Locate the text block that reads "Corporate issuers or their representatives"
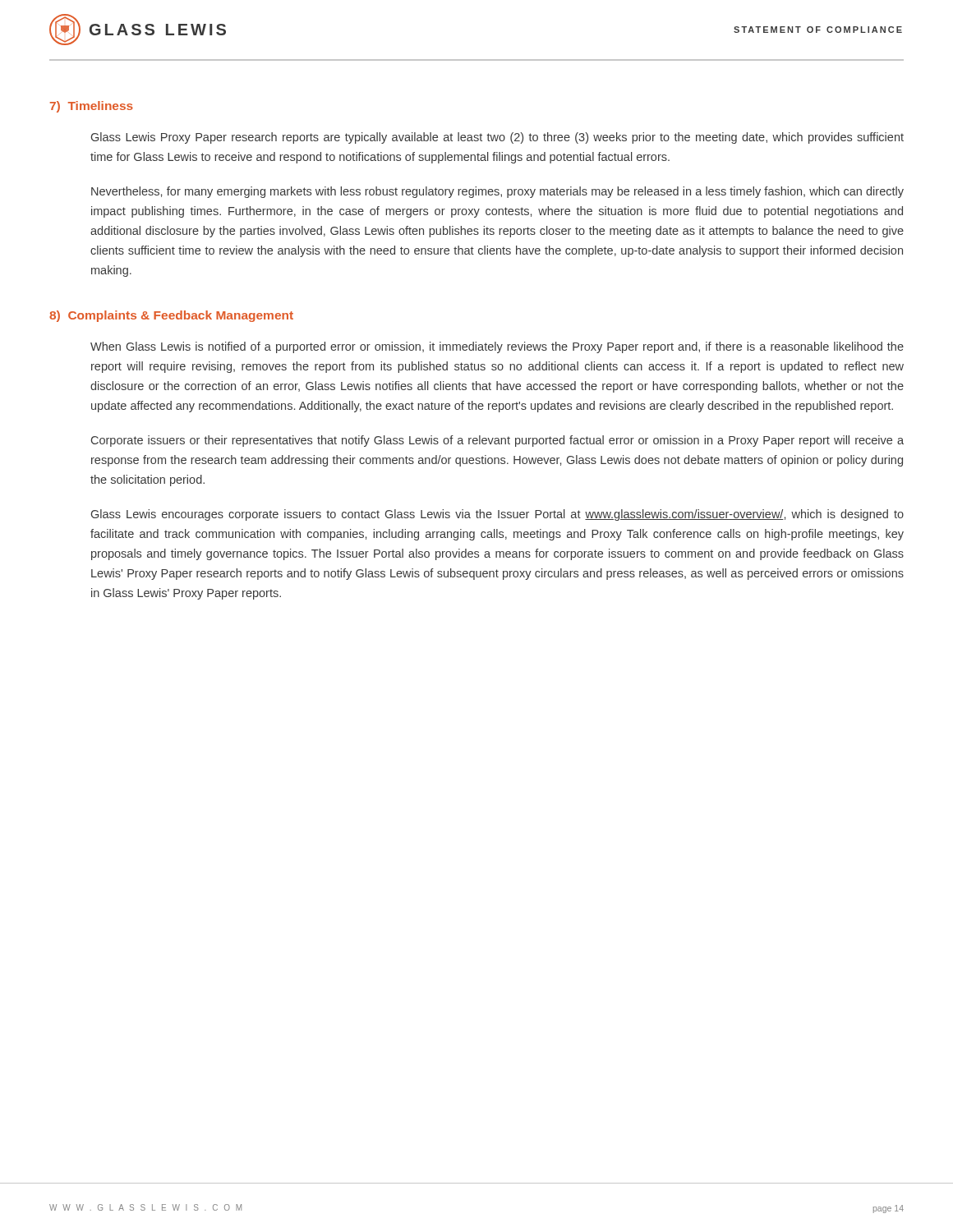 497,460
